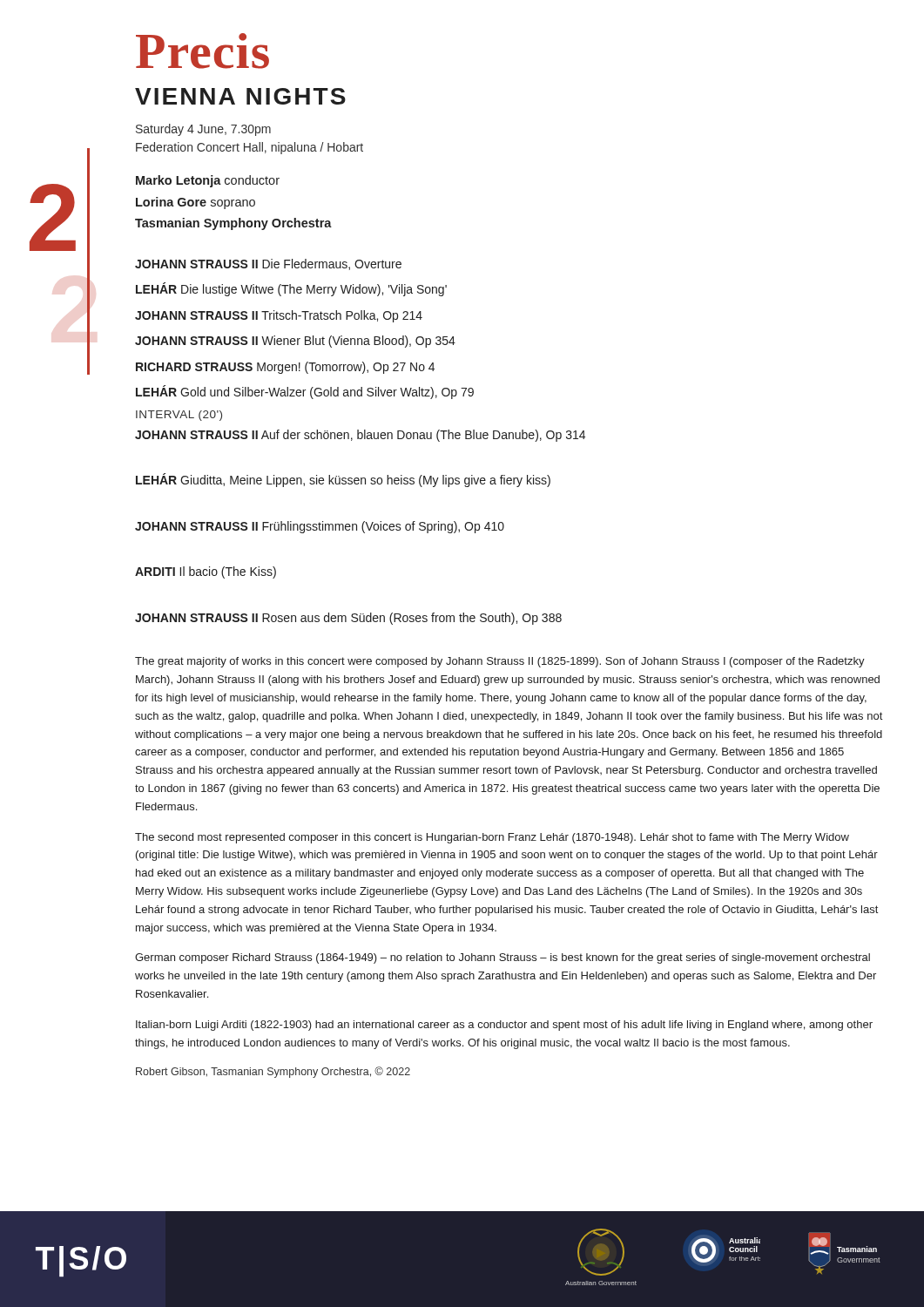Click the passage that begins "JOHANN STRAUSS II Frühlingsstimmen (Voices of Spring),"
The height and width of the screenshot is (1307, 924).
[509, 526]
